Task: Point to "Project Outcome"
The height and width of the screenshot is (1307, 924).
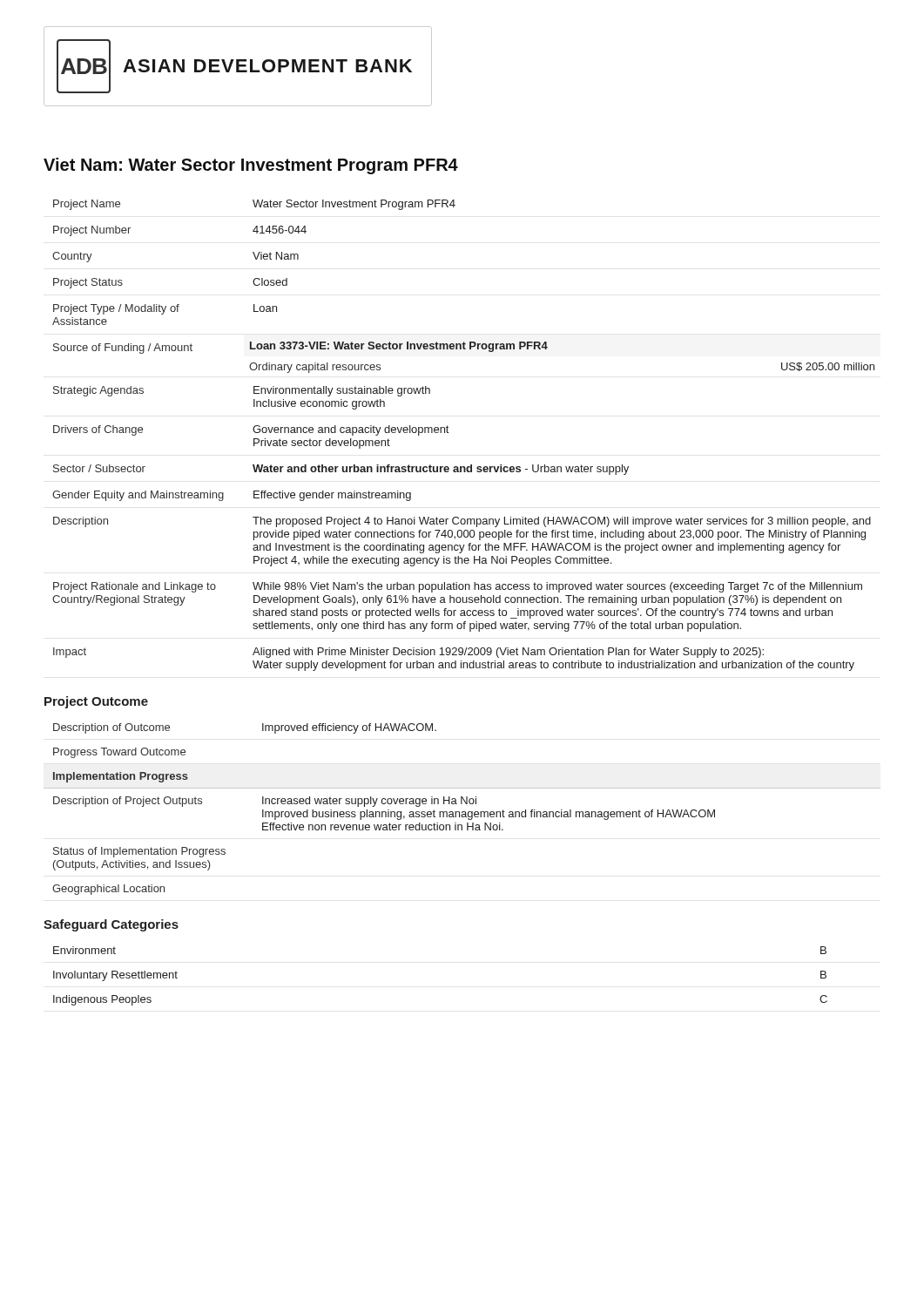Action: pyautogui.click(x=96, y=701)
